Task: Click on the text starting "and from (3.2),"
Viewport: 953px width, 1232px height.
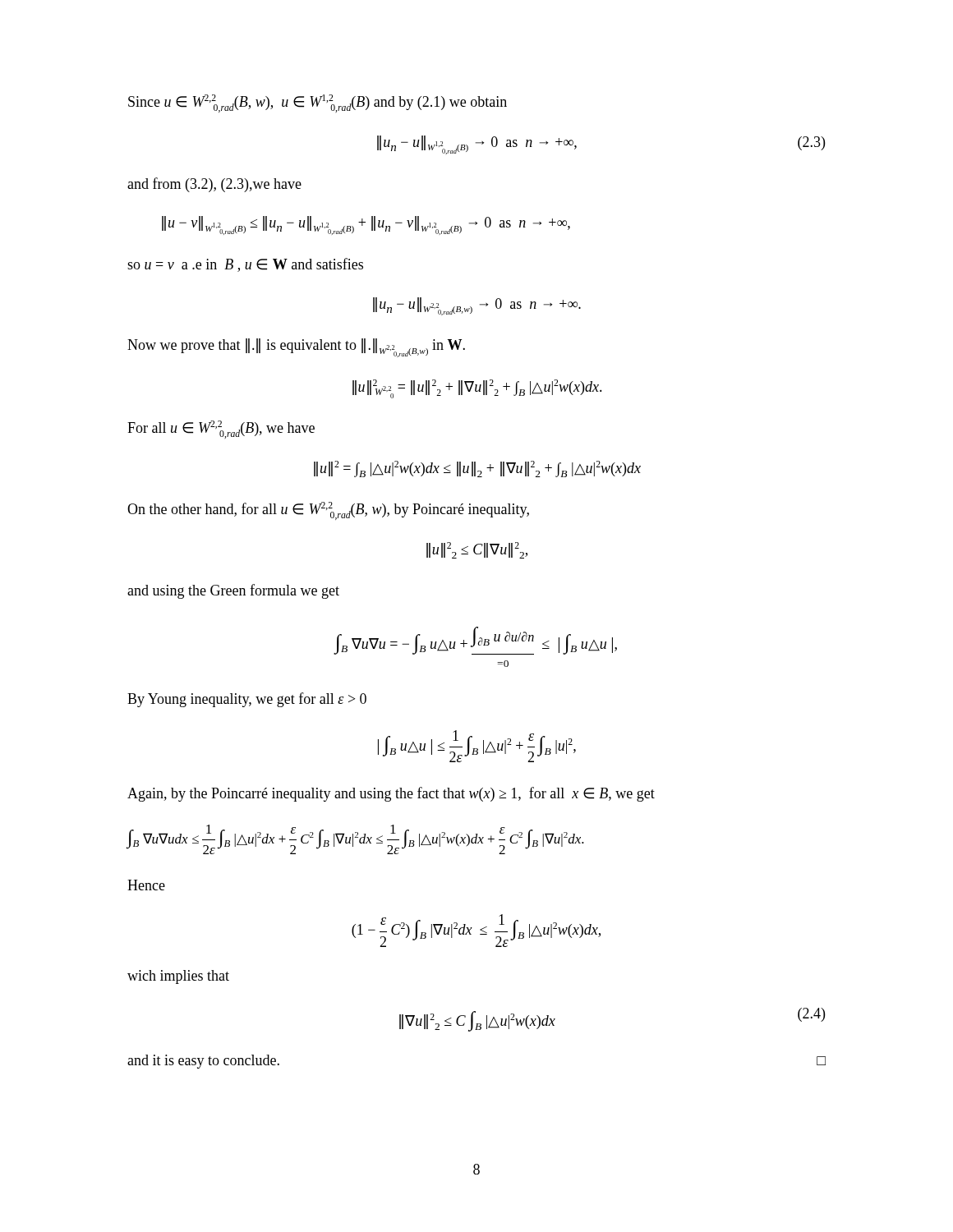Action: (x=214, y=184)
